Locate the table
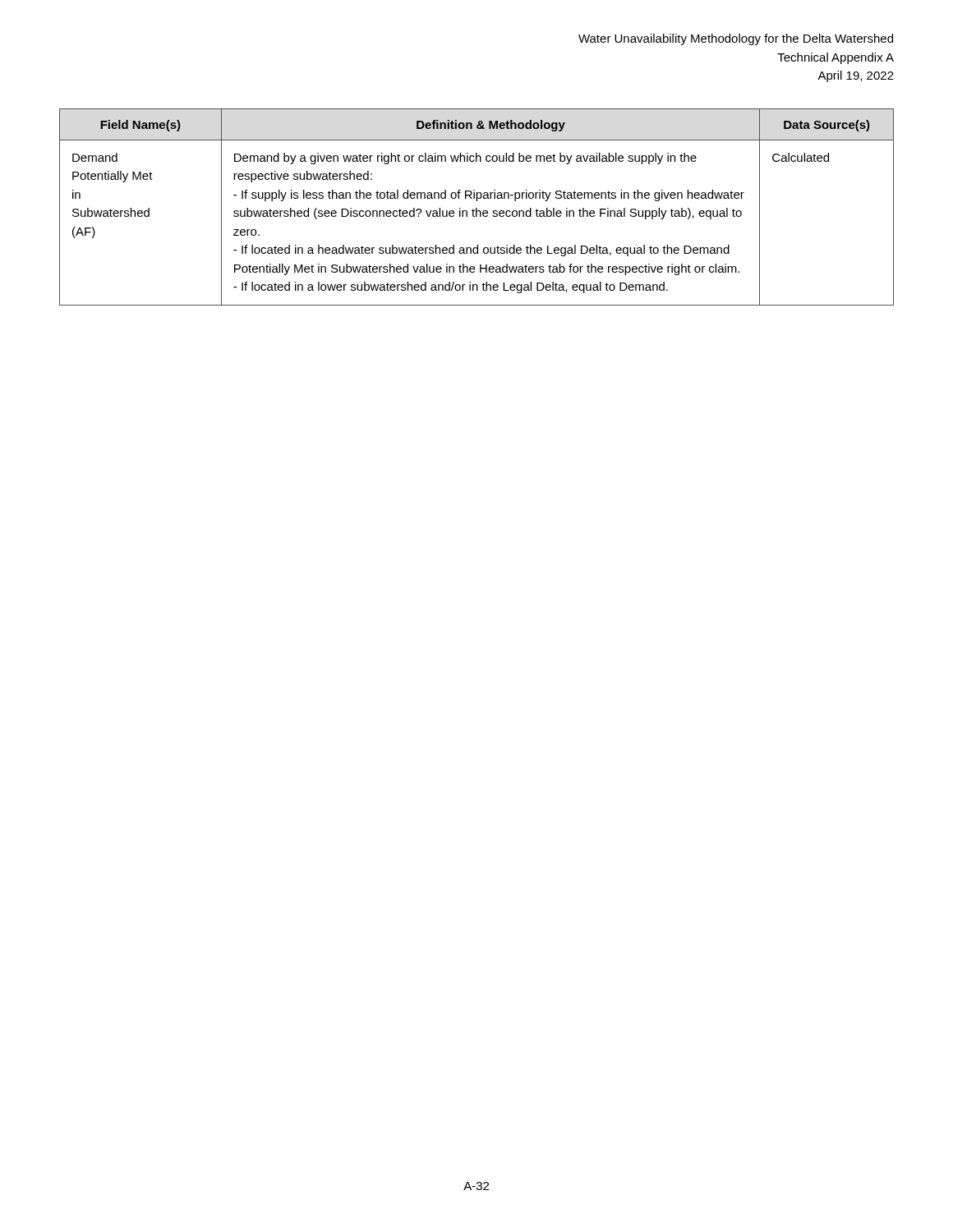The image size is (953, 1232). coord(476,199)
